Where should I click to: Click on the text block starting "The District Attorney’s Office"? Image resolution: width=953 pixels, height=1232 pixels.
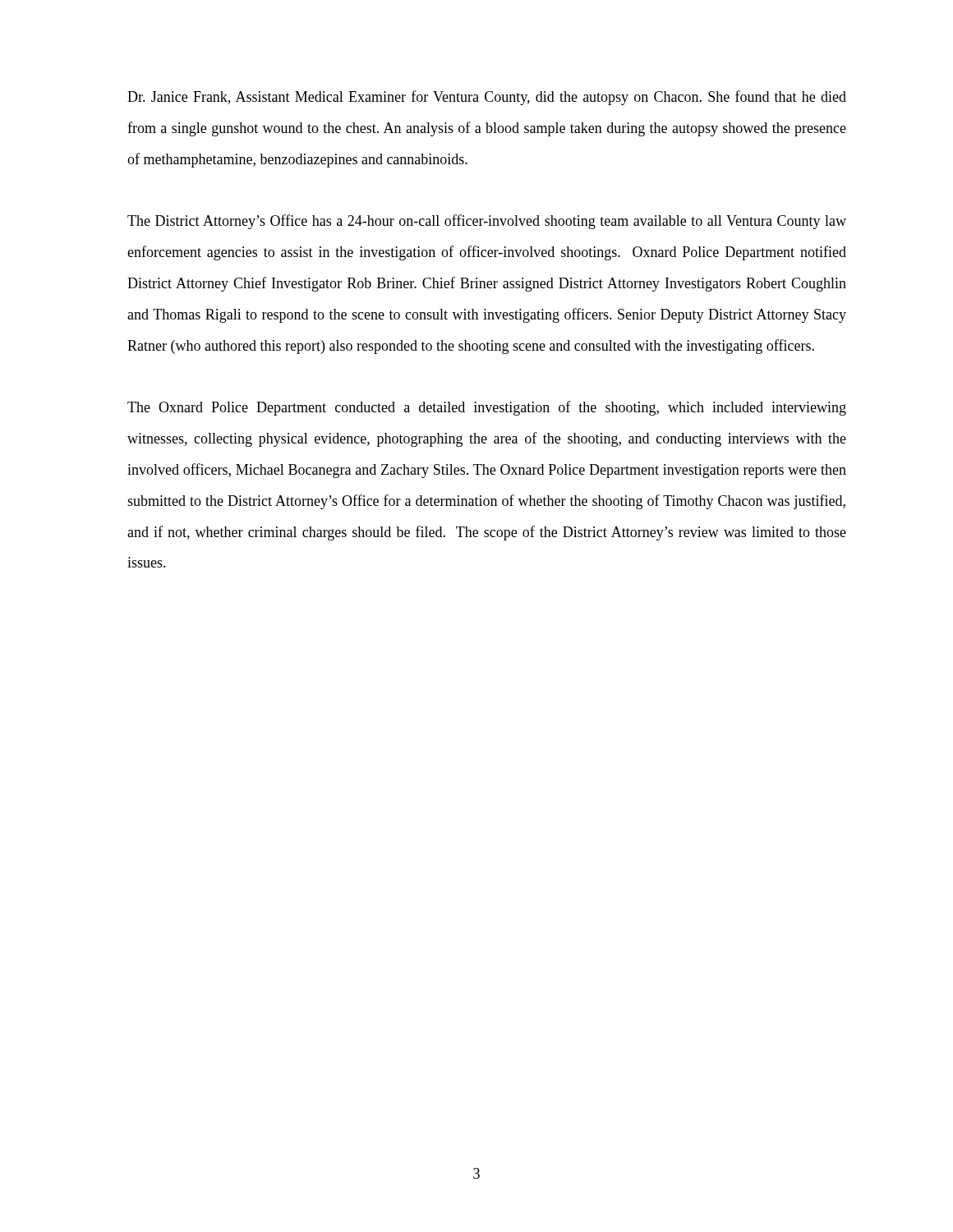tap(487, 283)
